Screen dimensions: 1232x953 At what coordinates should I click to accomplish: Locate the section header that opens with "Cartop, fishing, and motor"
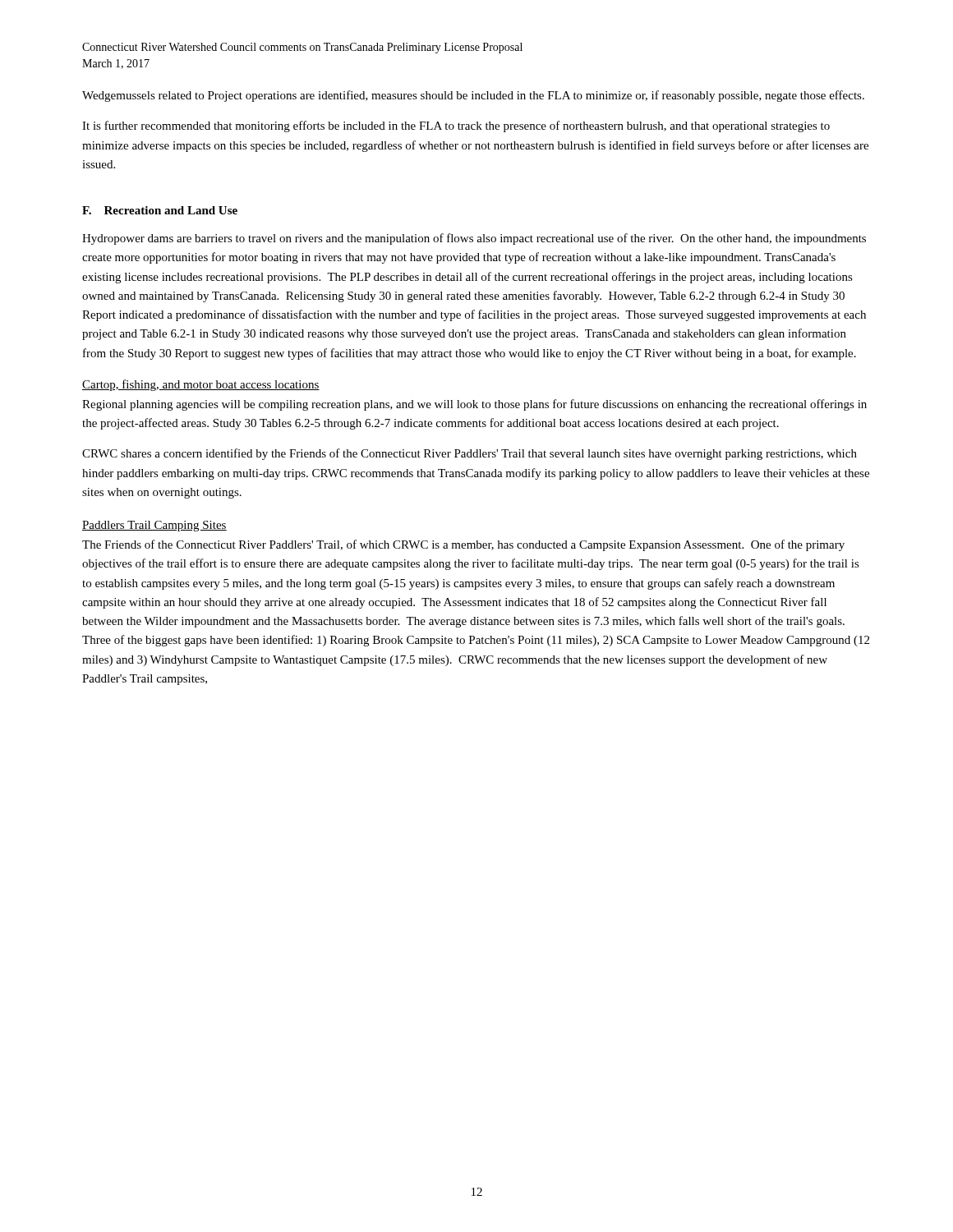point(201,384)
